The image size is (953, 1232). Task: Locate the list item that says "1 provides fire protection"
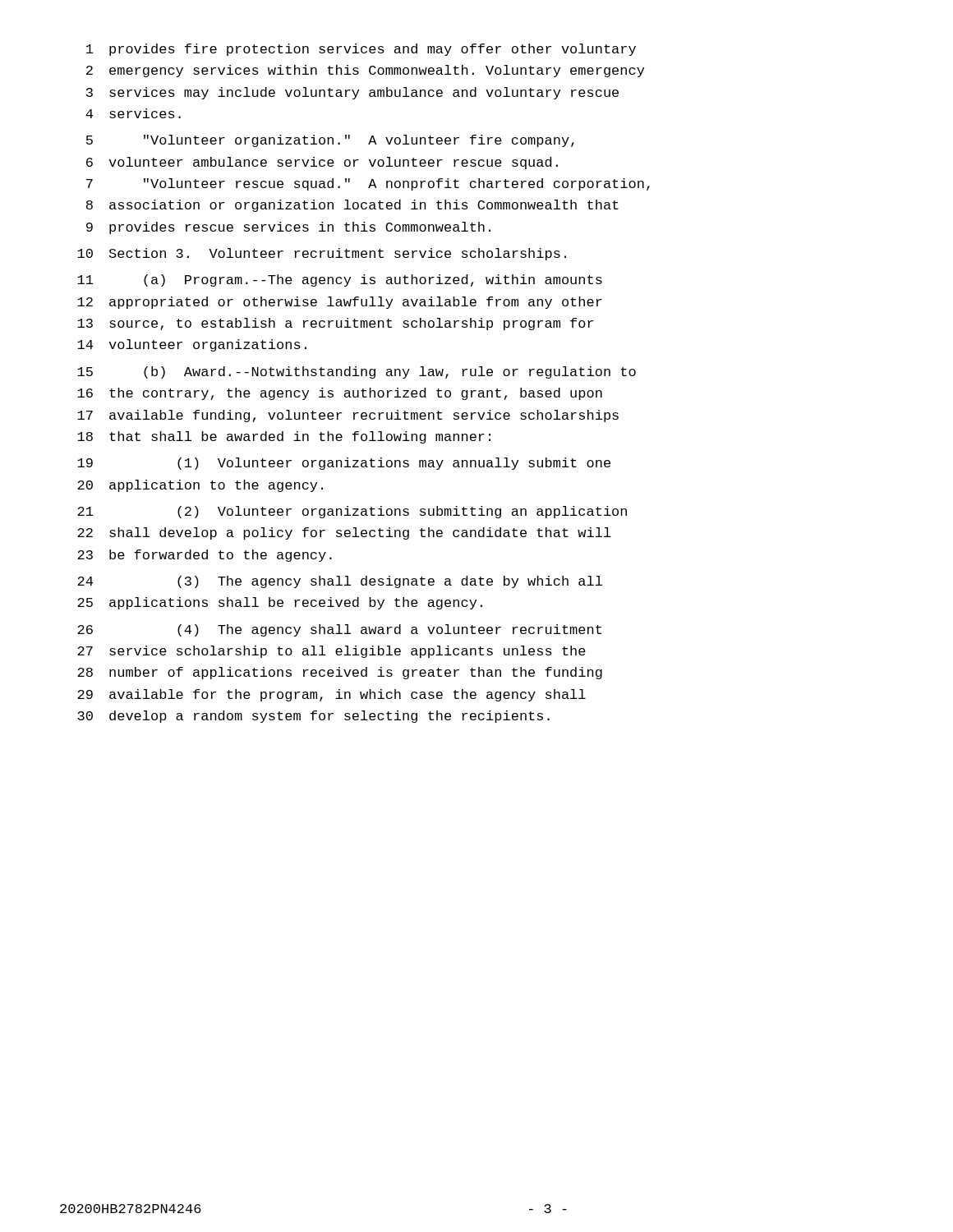(476, 50)
